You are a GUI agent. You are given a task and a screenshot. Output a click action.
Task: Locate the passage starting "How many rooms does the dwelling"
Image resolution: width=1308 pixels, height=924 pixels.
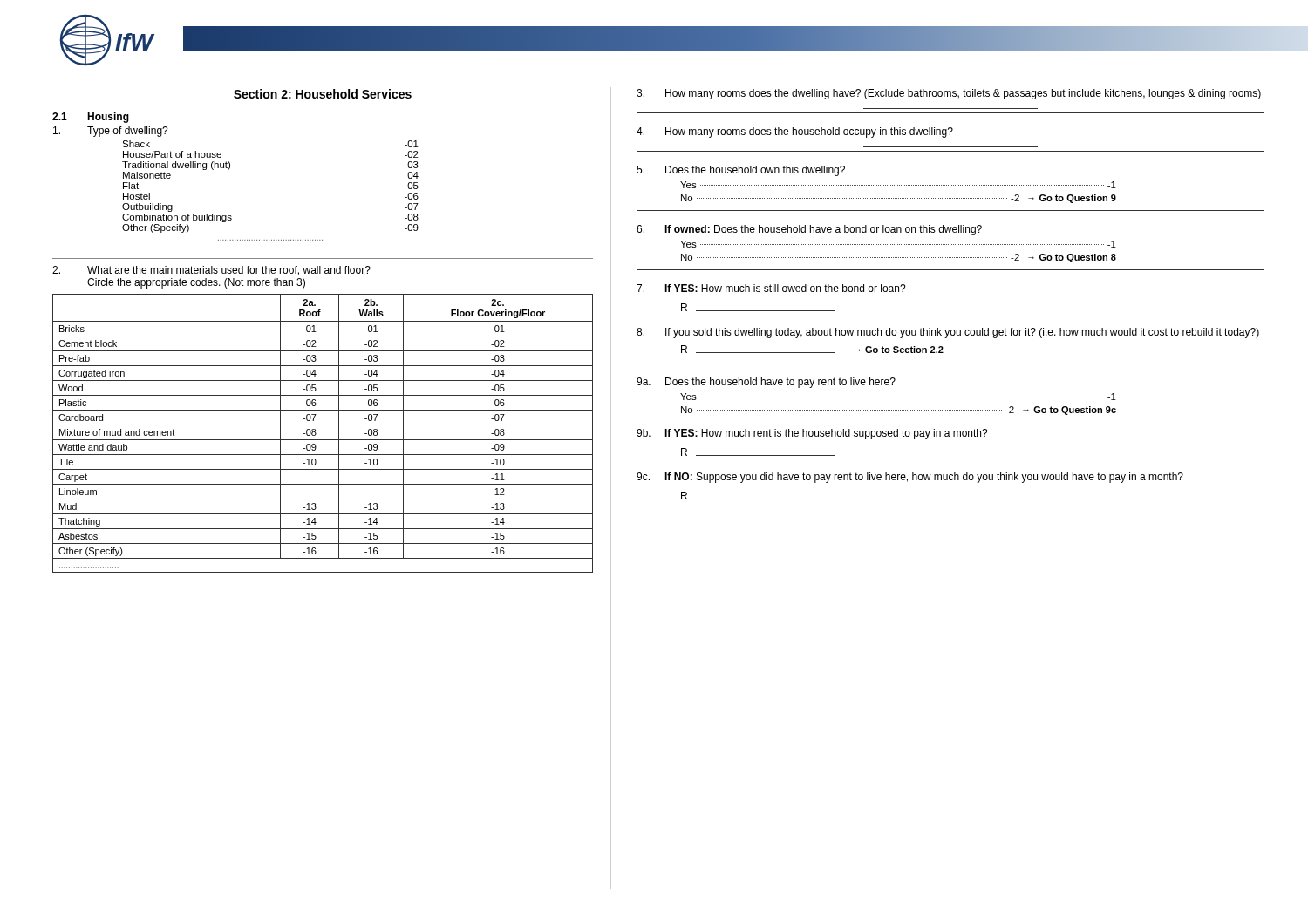tap(951, 100)
